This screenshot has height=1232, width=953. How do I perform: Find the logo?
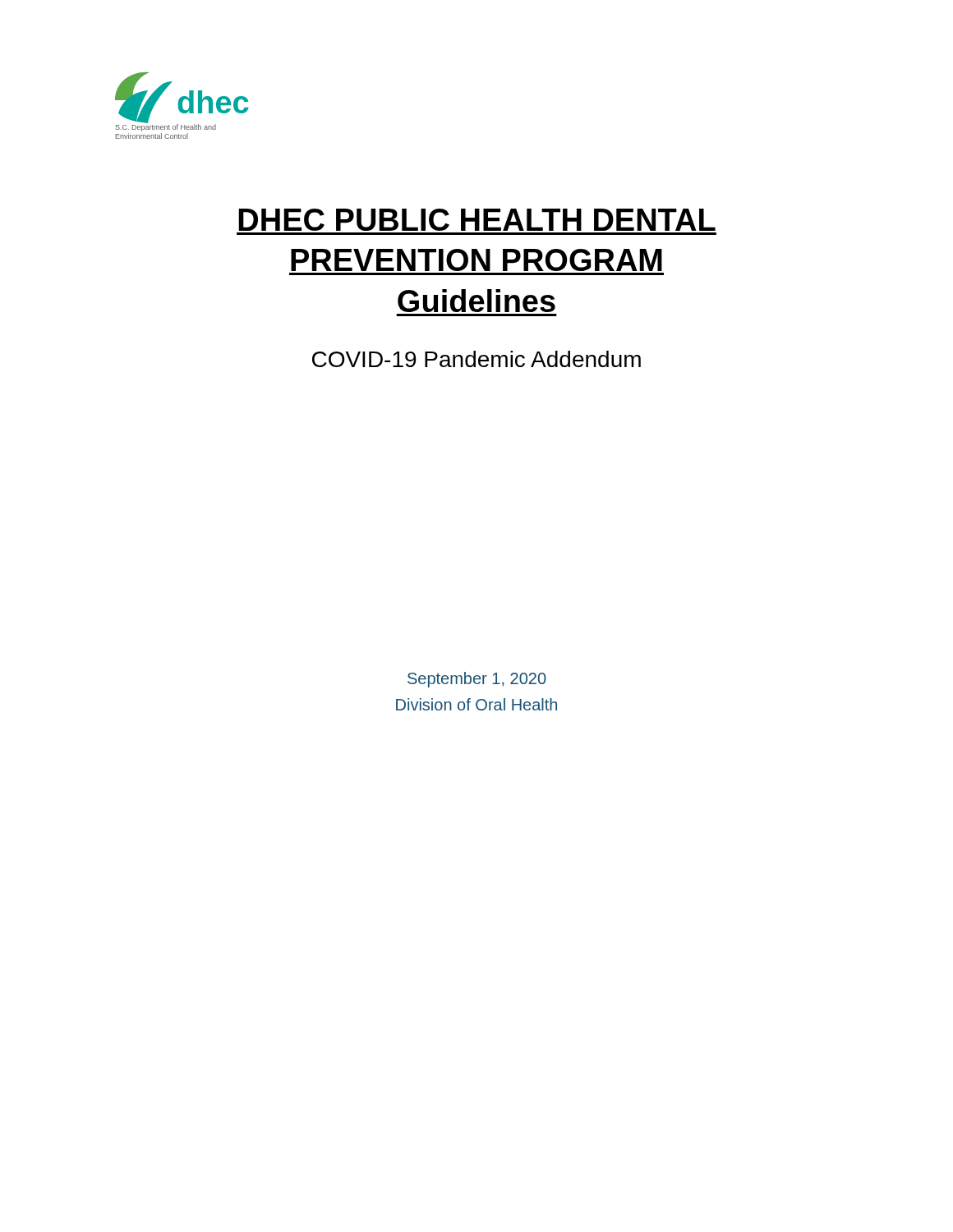(x=476, y=108)
